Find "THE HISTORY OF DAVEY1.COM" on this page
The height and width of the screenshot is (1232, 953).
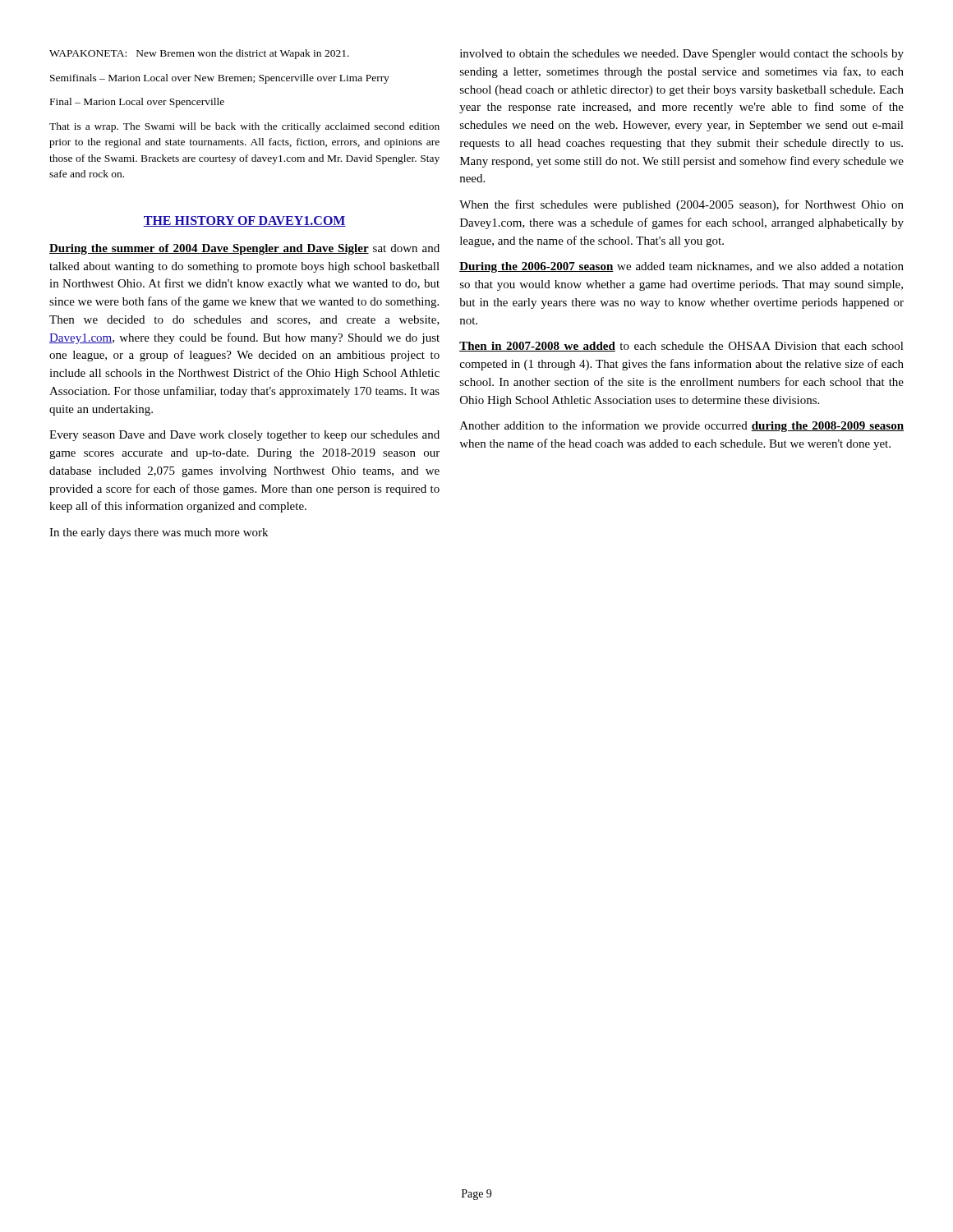244,220
